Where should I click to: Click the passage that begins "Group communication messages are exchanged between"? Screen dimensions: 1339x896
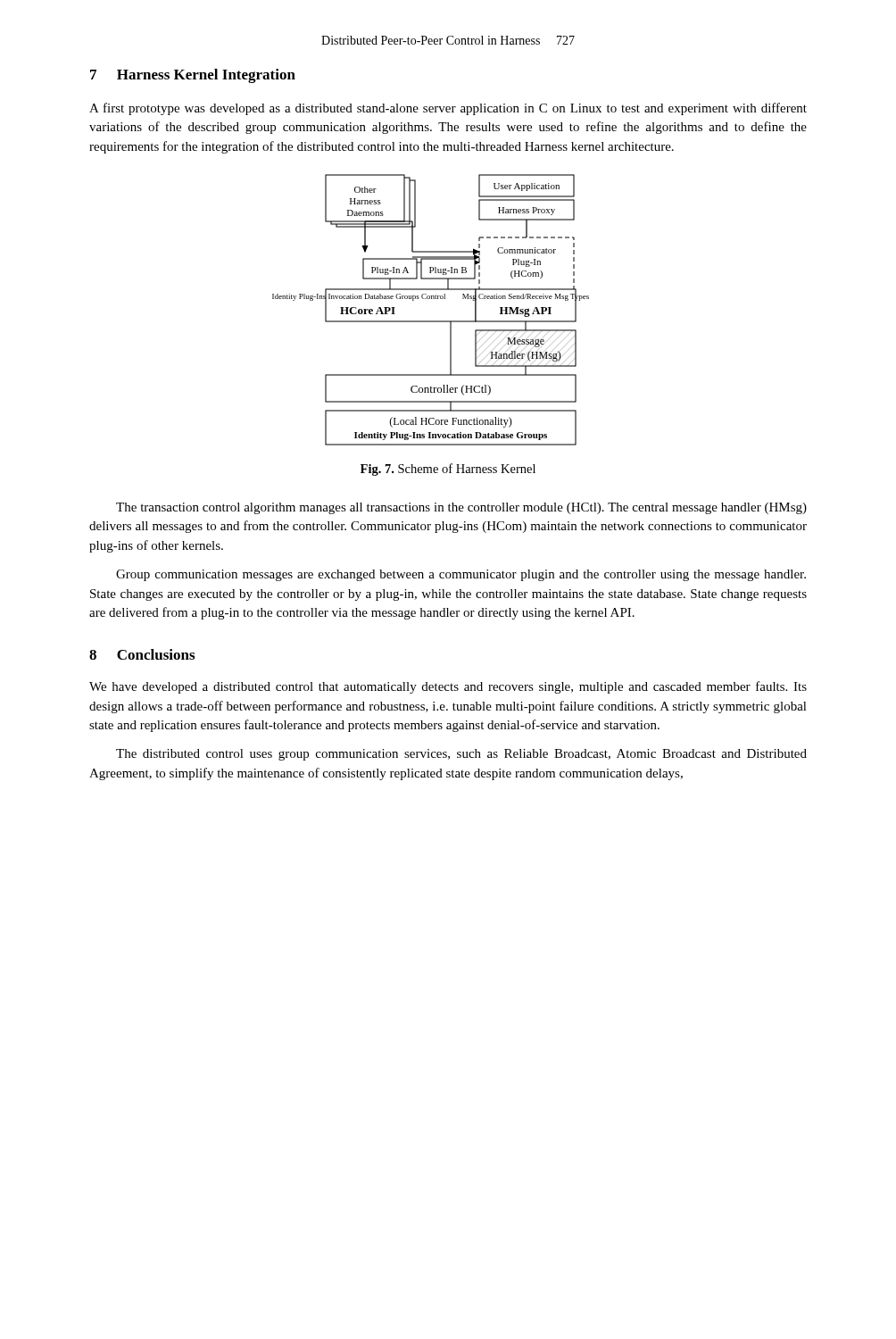448,593
